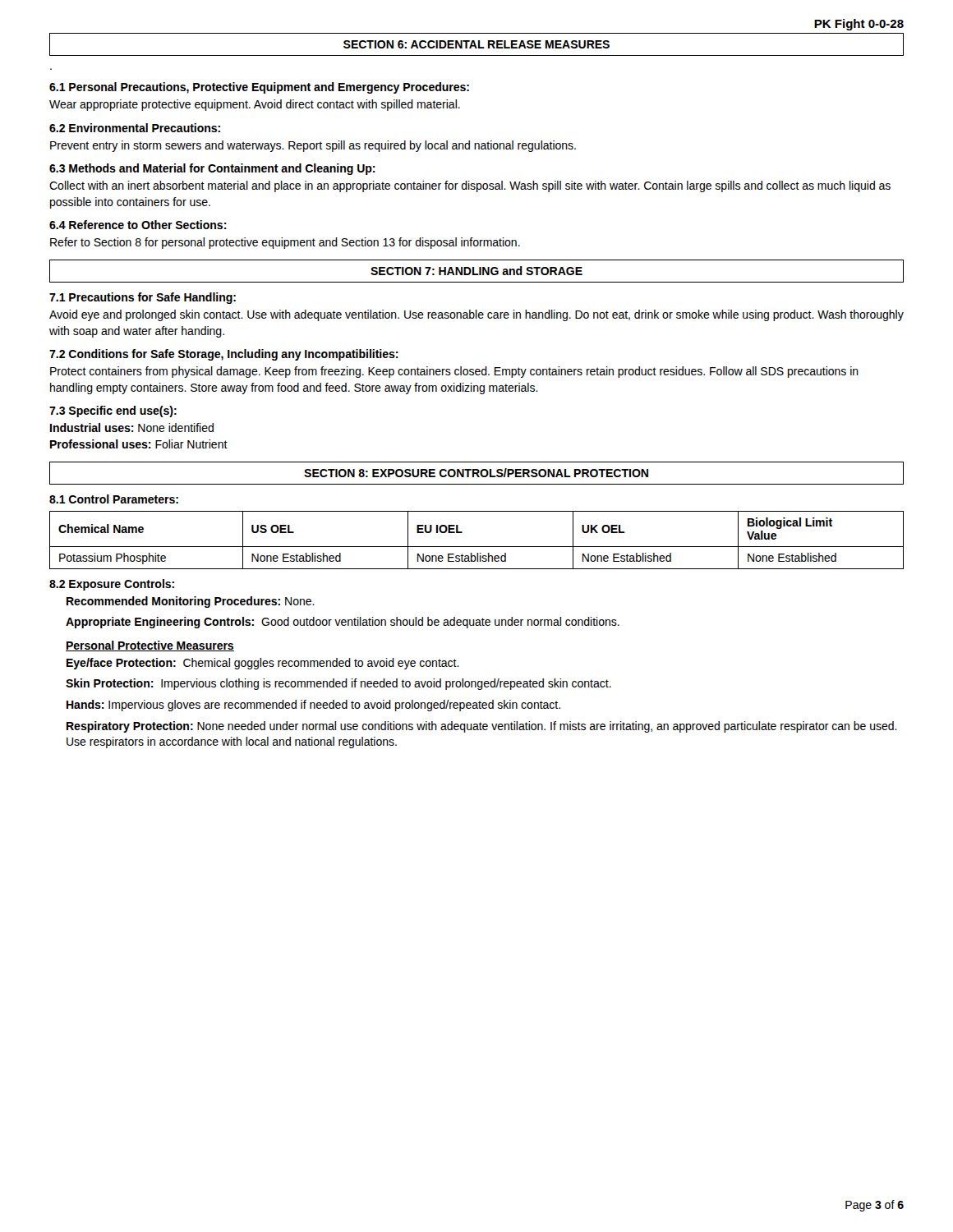Click on the section header that reads "7.3 Specific end use(s):"
Screen dimensions: 1232x953
point(113,411)
